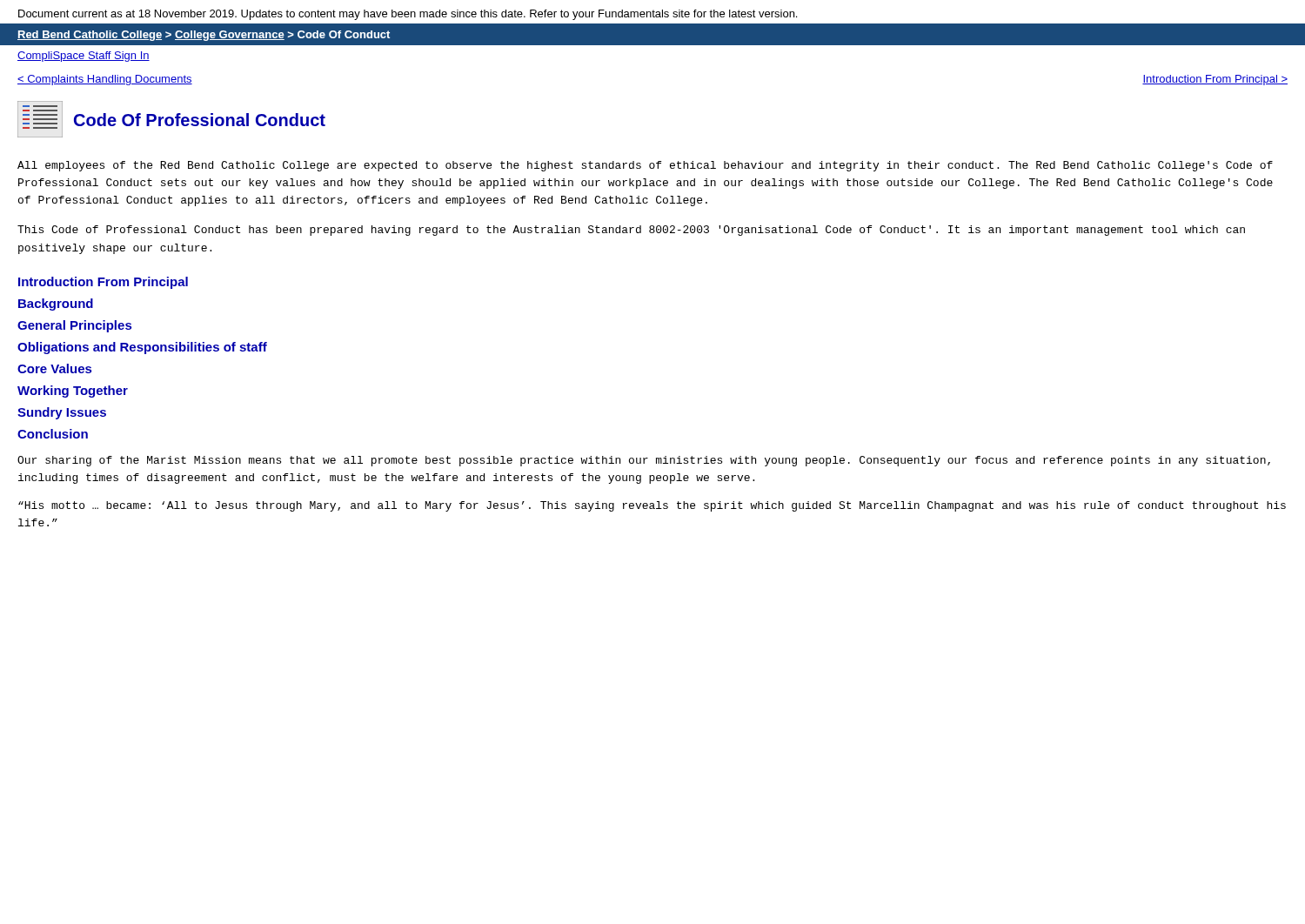Find the region starting "Code Of Professional Conduct"
This screenshot has width=1305, height=924.
tap(199, 120)
